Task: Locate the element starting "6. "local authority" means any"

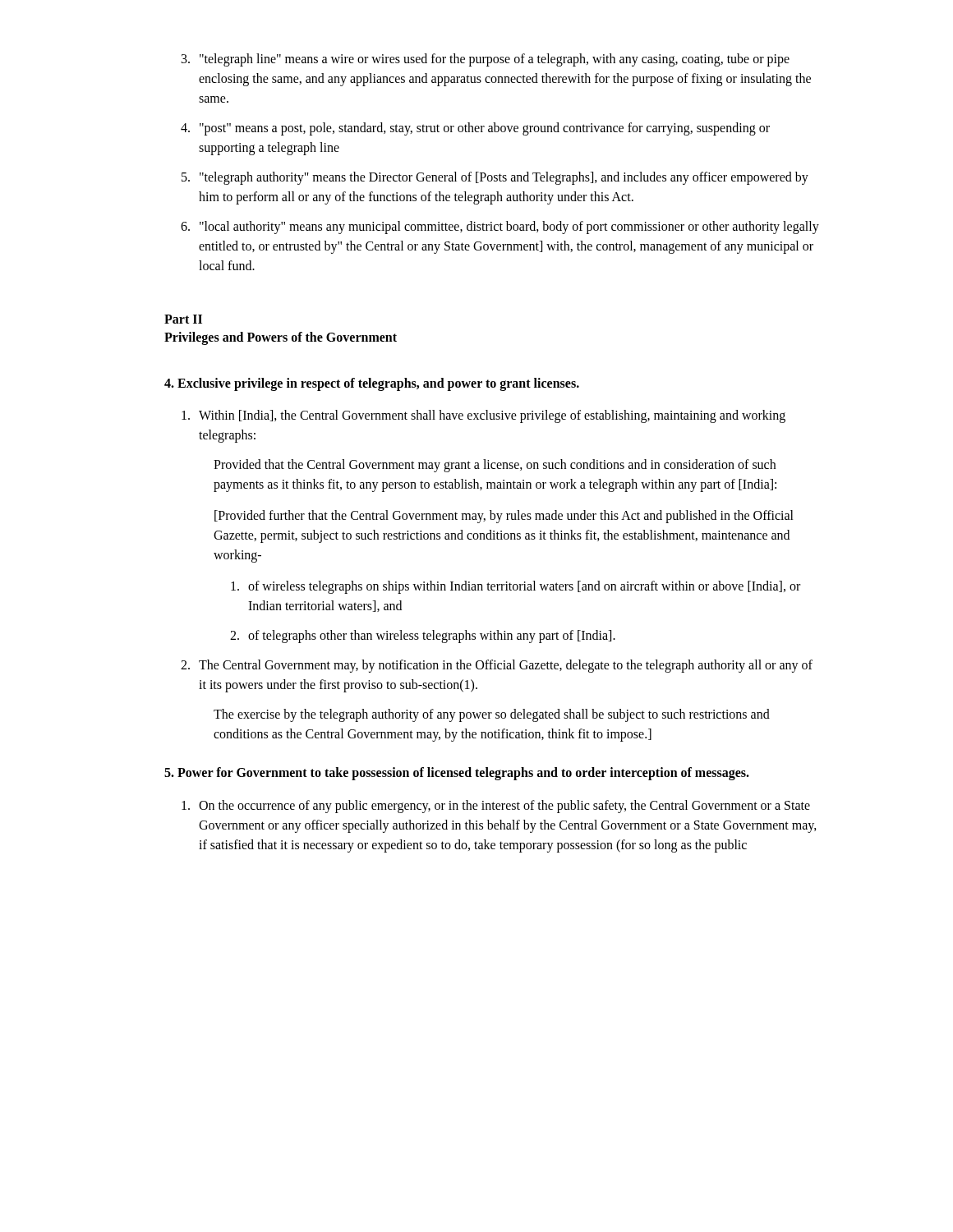Action: pos(493,246)
